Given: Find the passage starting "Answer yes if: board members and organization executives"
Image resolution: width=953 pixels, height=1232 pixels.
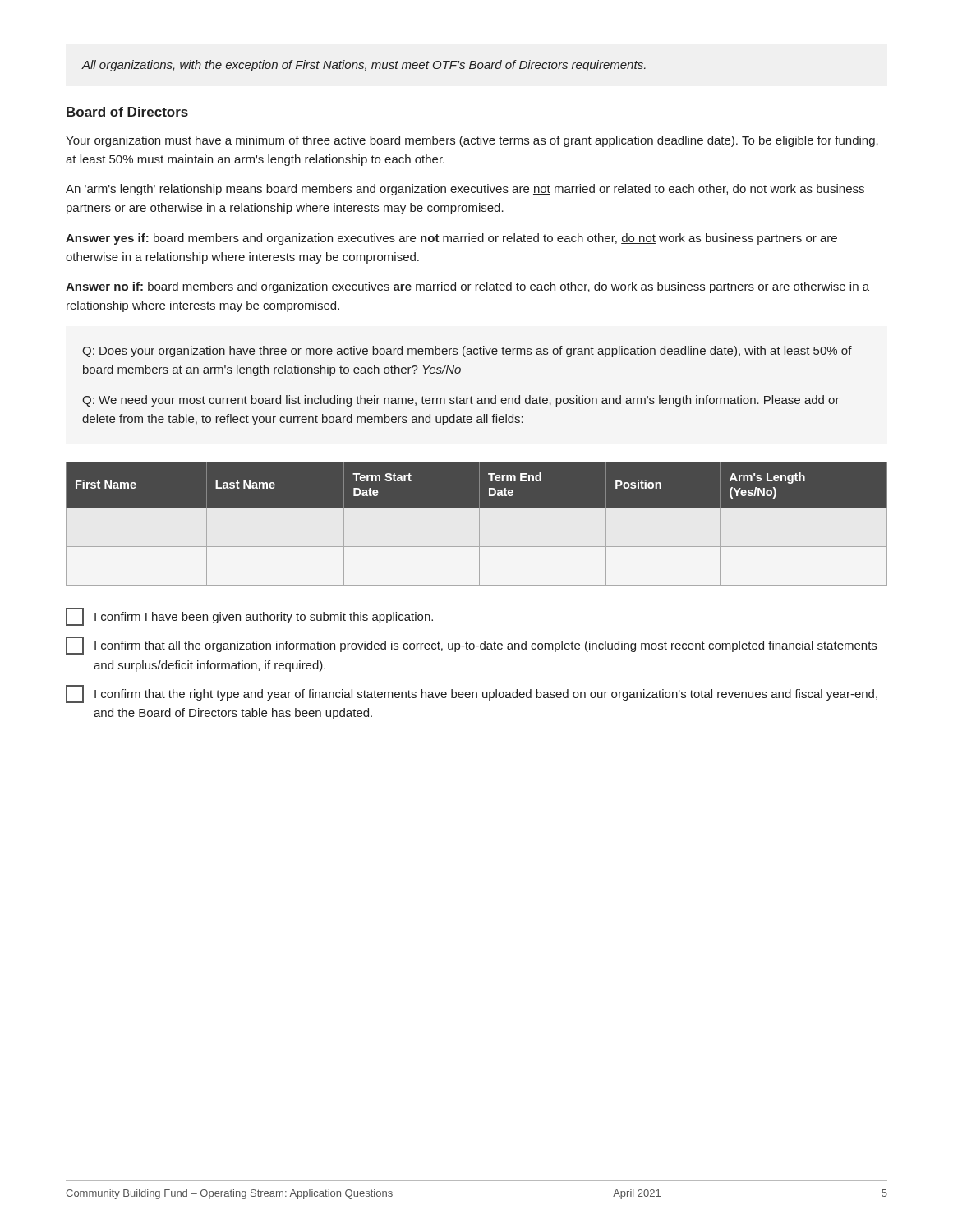Looking at the screenshot, I should point(452,247).
